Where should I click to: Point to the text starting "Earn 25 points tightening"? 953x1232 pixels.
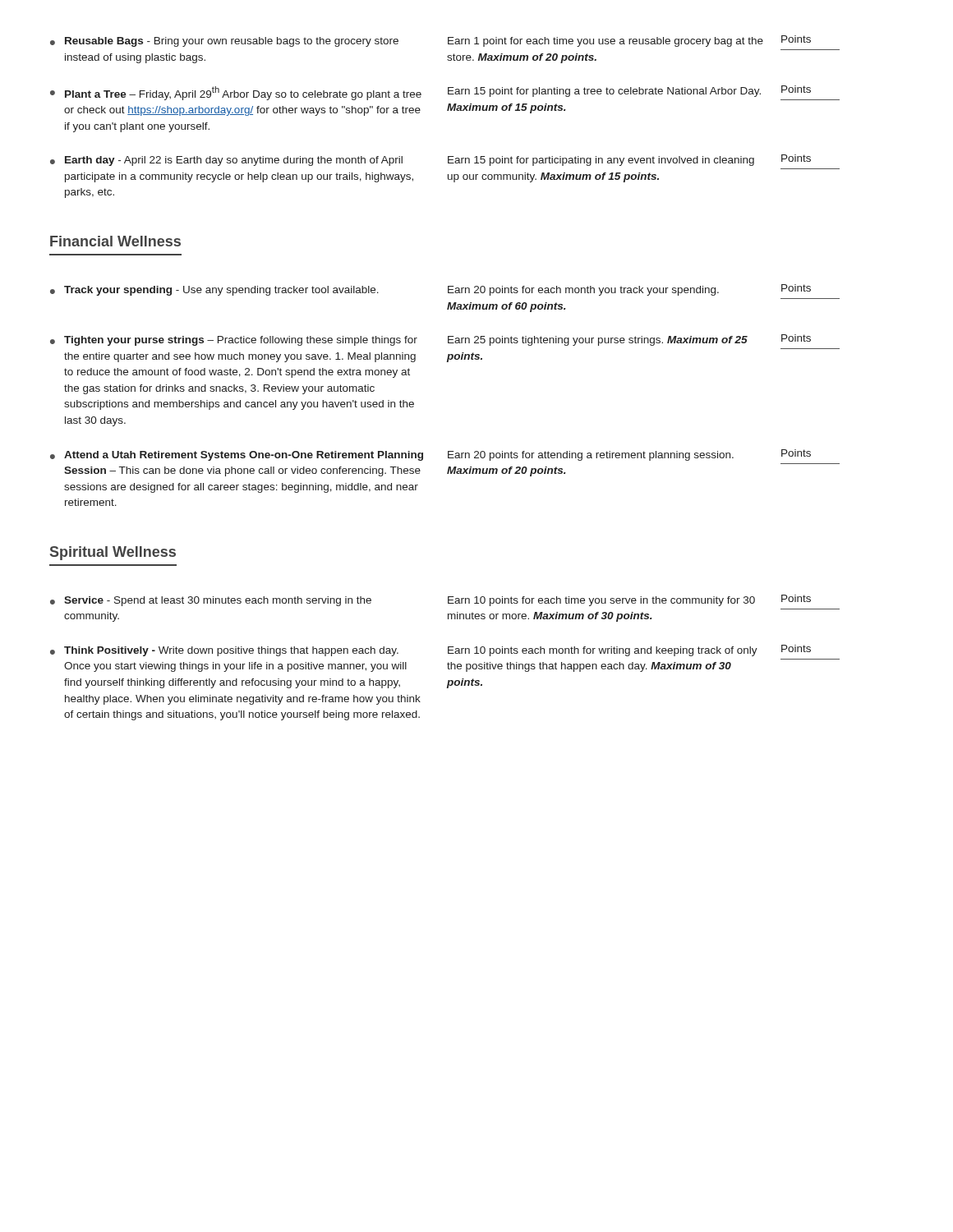(597, 348)
